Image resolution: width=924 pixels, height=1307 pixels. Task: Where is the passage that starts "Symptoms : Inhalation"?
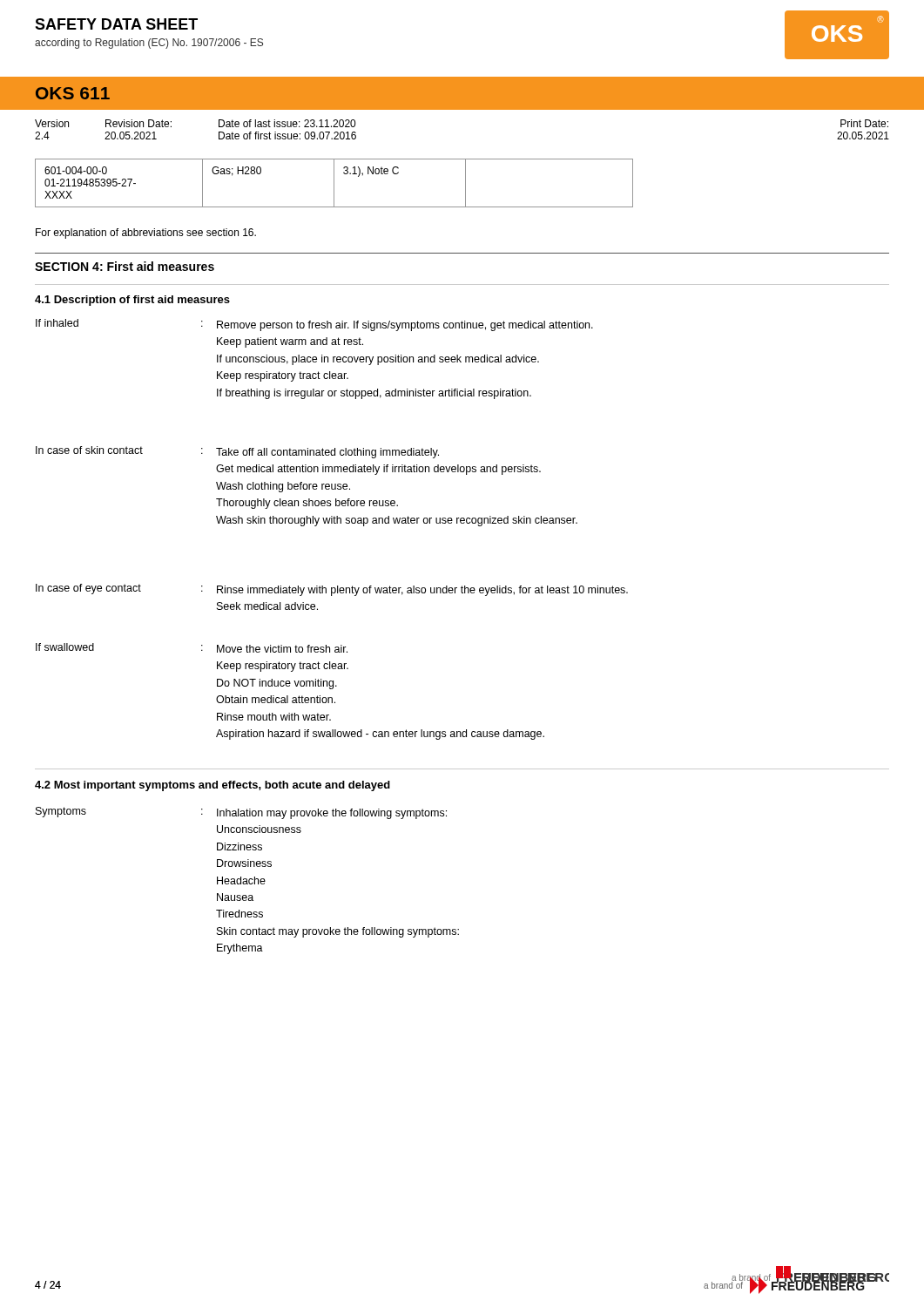coord(241,813)
